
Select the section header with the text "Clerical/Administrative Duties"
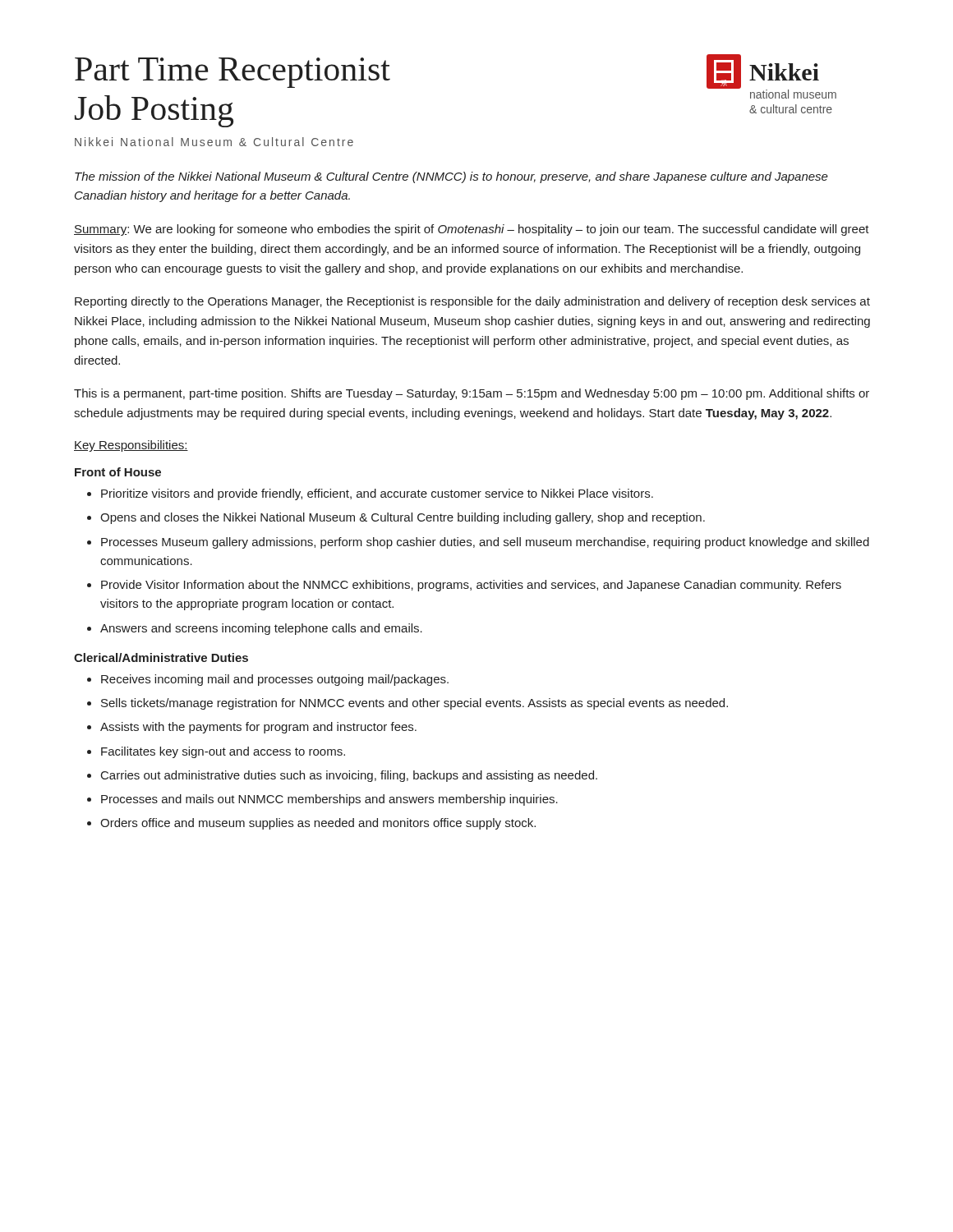[161, 657]
